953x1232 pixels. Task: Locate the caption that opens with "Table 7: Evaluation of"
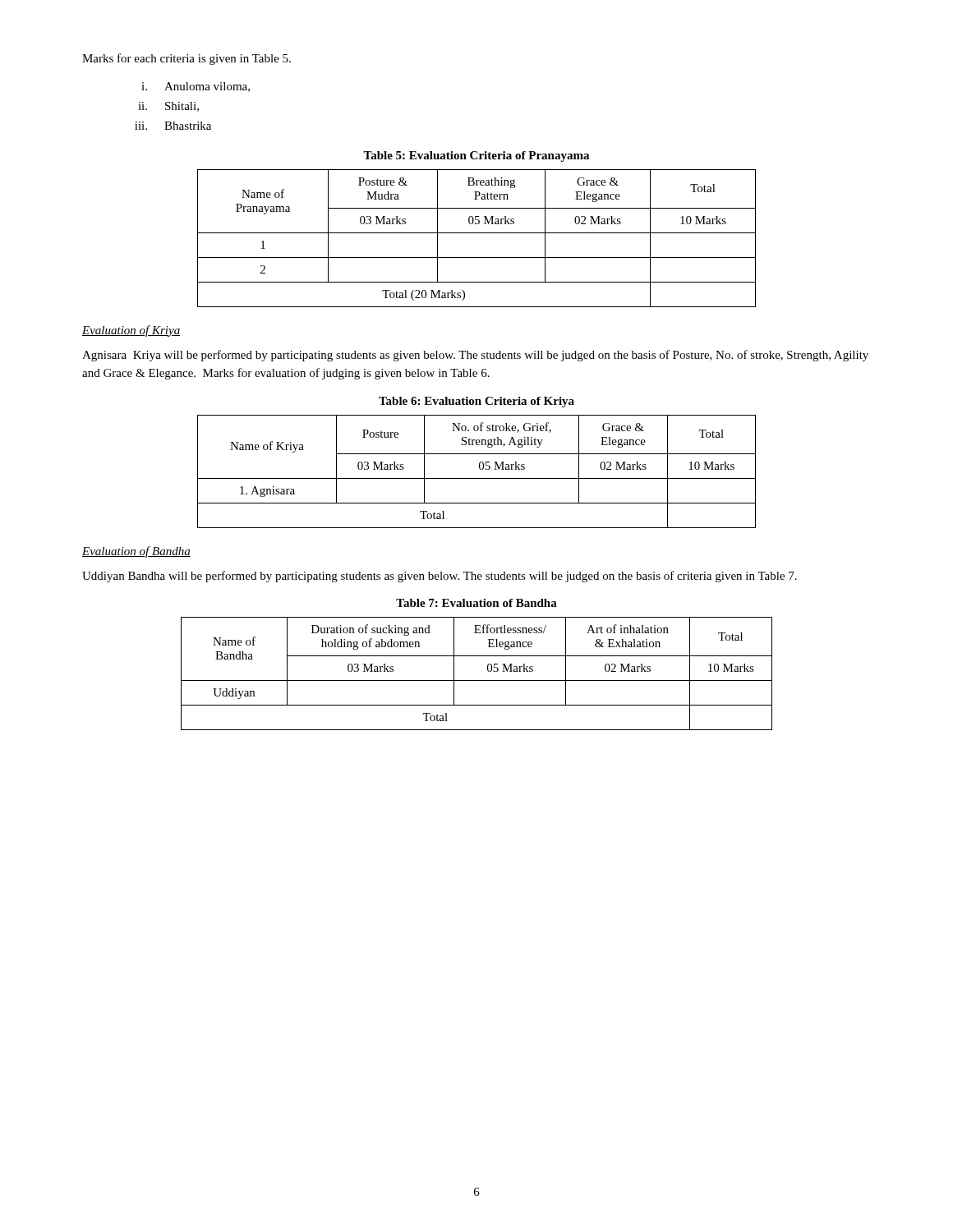coord(476,603)
